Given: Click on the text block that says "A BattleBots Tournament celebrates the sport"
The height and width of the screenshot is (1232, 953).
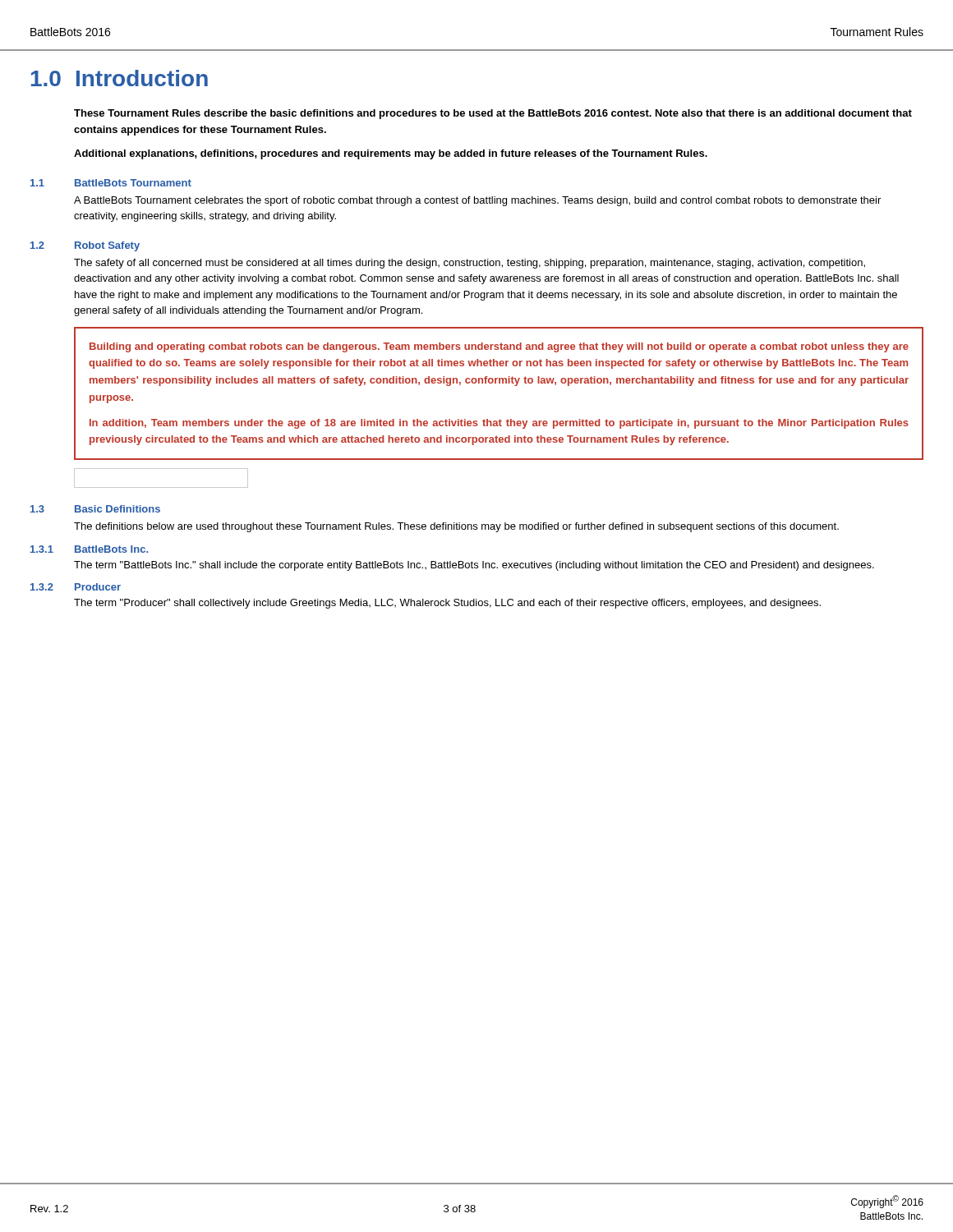Looking at the screenshot, I should (x=477, y=208).
